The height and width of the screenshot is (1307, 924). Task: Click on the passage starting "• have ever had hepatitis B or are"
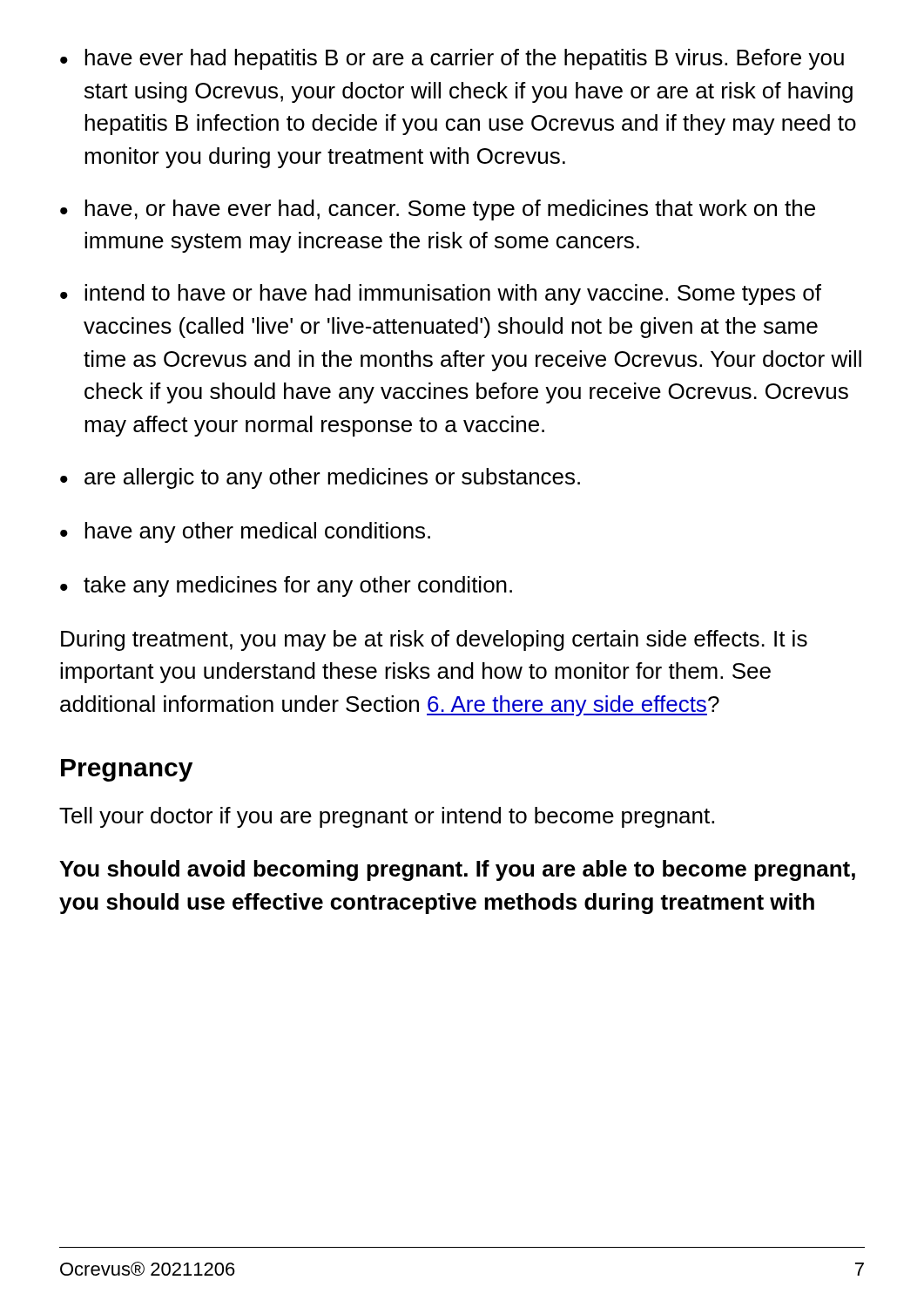(462, 108)
